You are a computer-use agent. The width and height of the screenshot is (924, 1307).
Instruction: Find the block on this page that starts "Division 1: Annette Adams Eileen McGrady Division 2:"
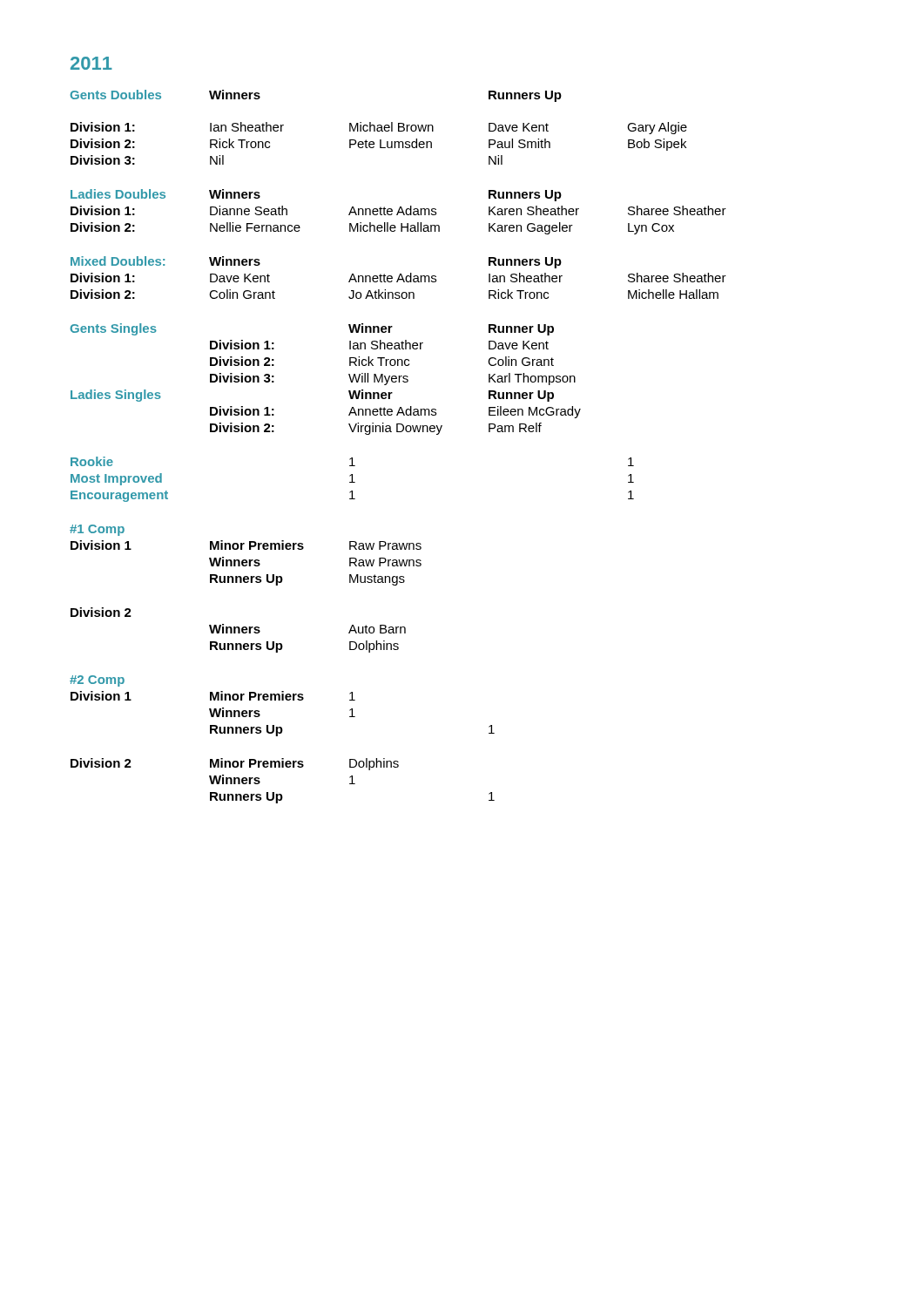tap(395, 412)
